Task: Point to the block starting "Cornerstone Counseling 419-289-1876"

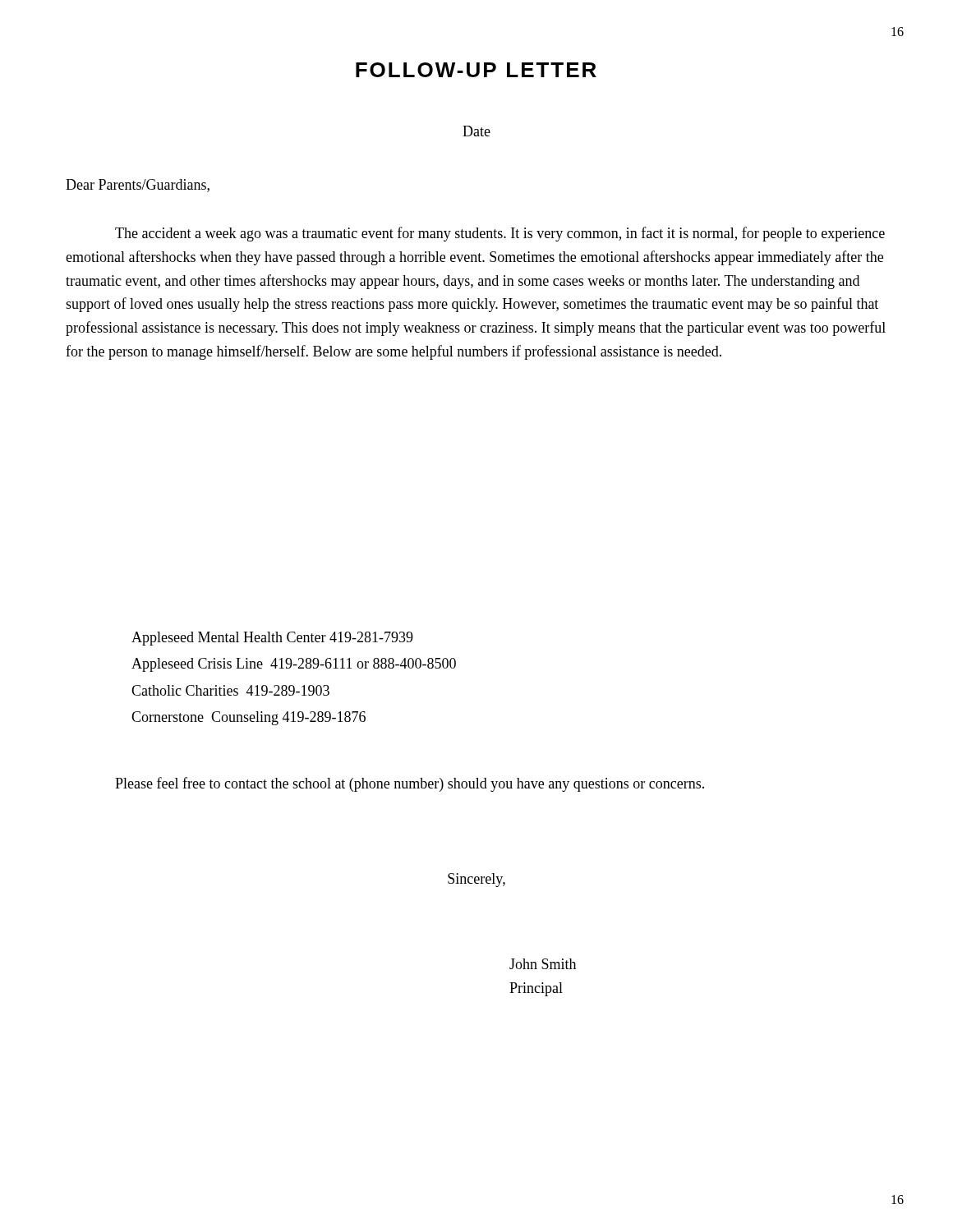Action: [249, 717]
